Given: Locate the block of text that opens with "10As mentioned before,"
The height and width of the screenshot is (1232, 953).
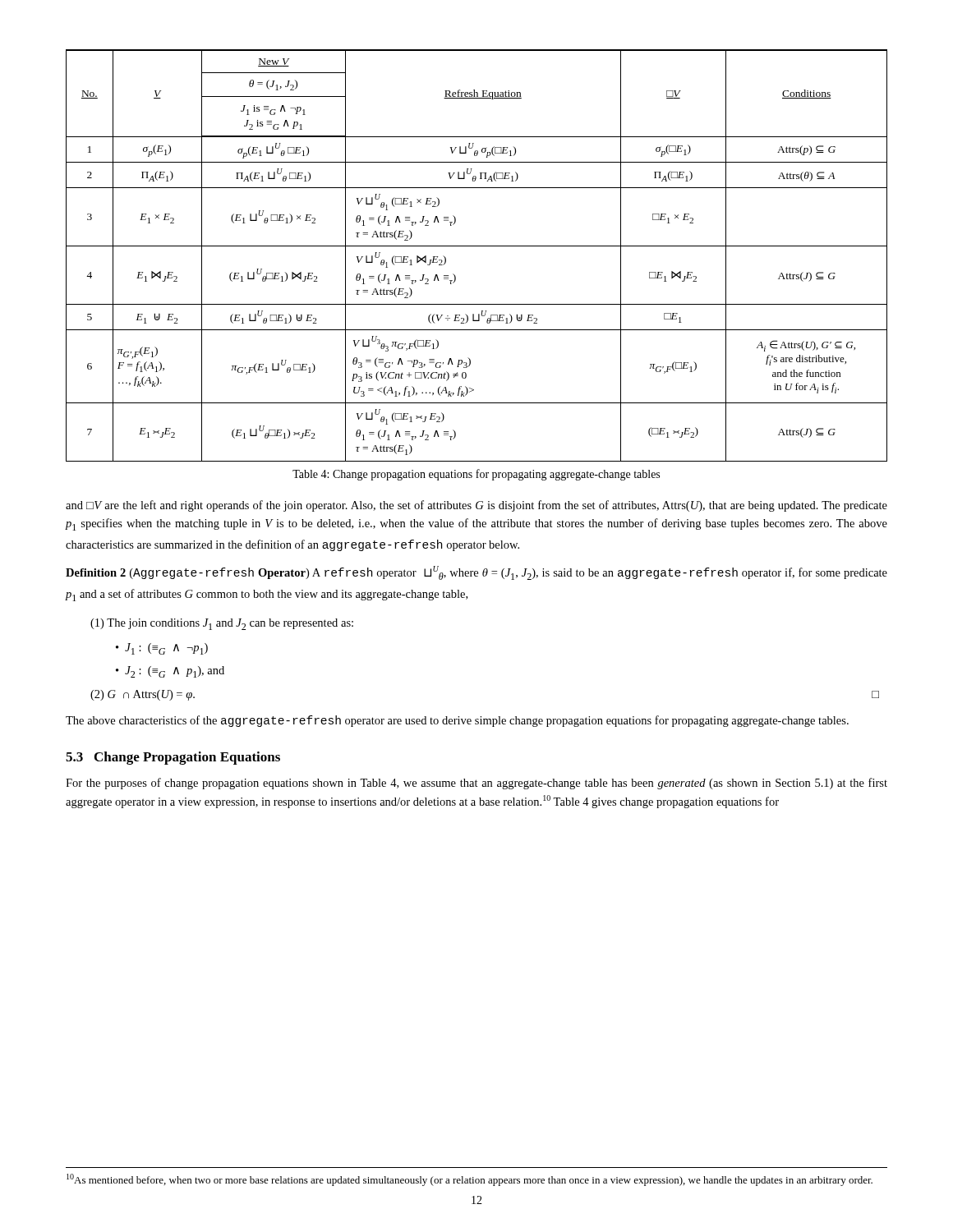Looking at the screenshot, I should [x=469, y=1179].
